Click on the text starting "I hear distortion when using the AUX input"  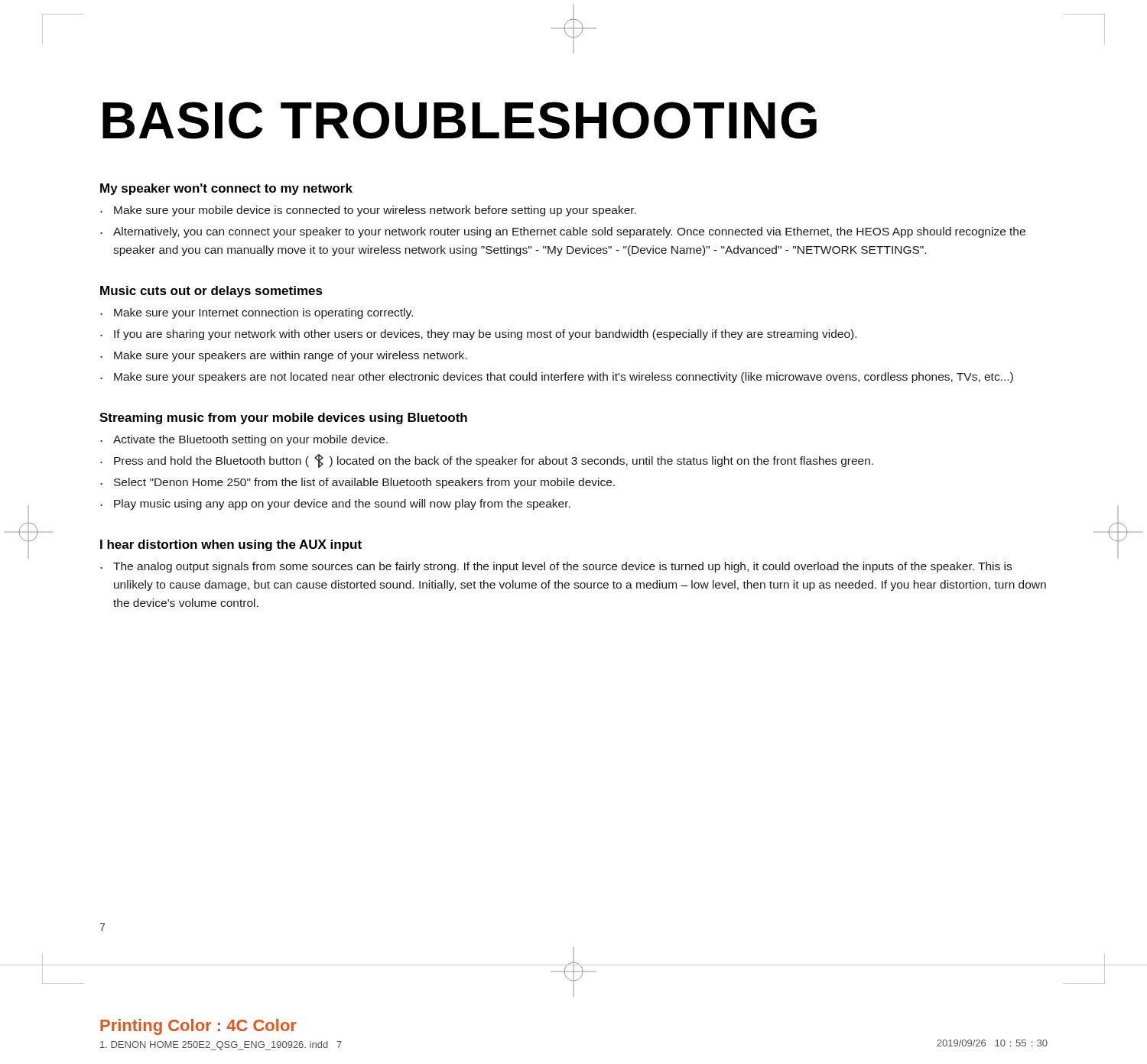(x=231, y=545)
